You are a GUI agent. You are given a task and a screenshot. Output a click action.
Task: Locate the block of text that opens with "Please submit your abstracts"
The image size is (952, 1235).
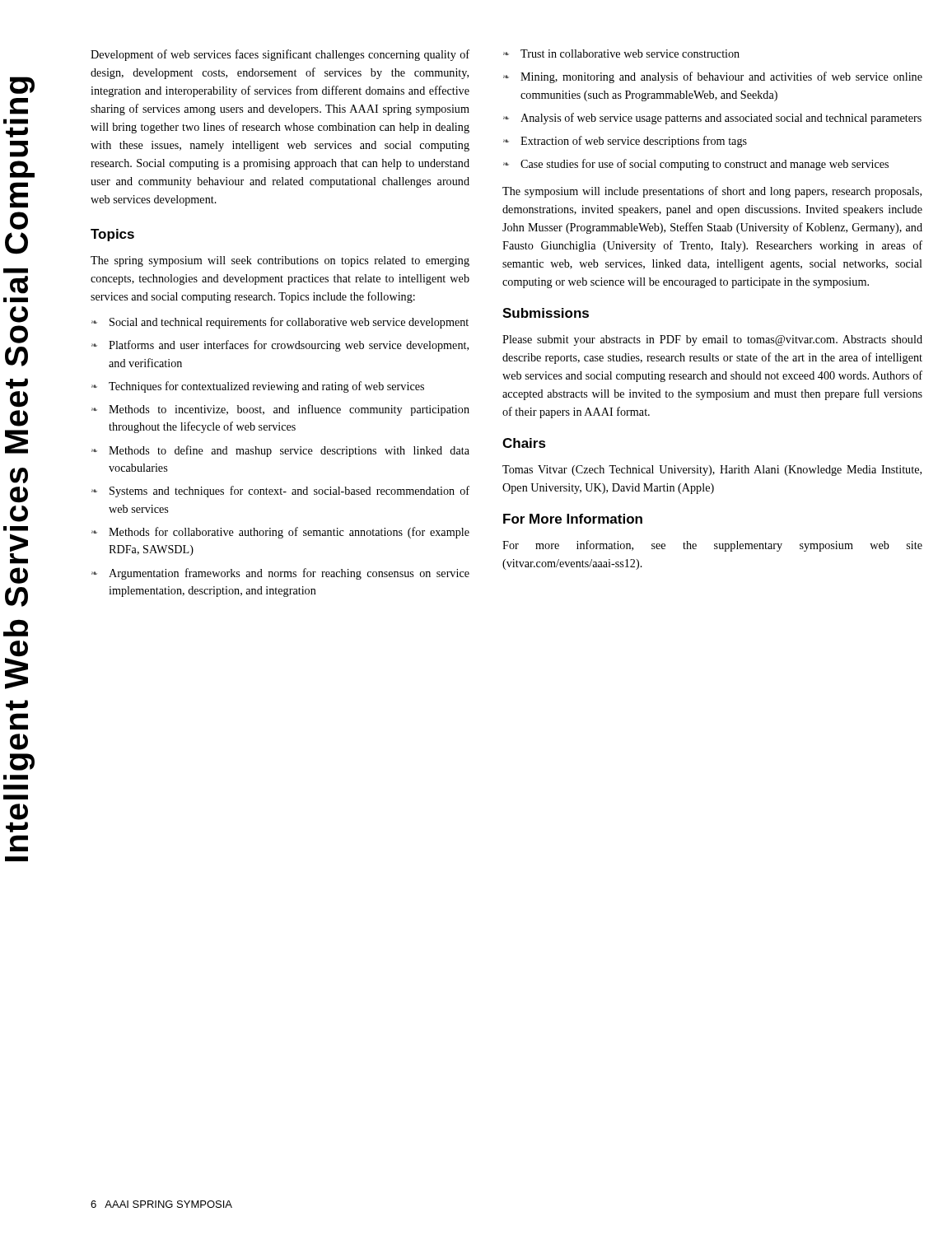click(x=712, y=375)
